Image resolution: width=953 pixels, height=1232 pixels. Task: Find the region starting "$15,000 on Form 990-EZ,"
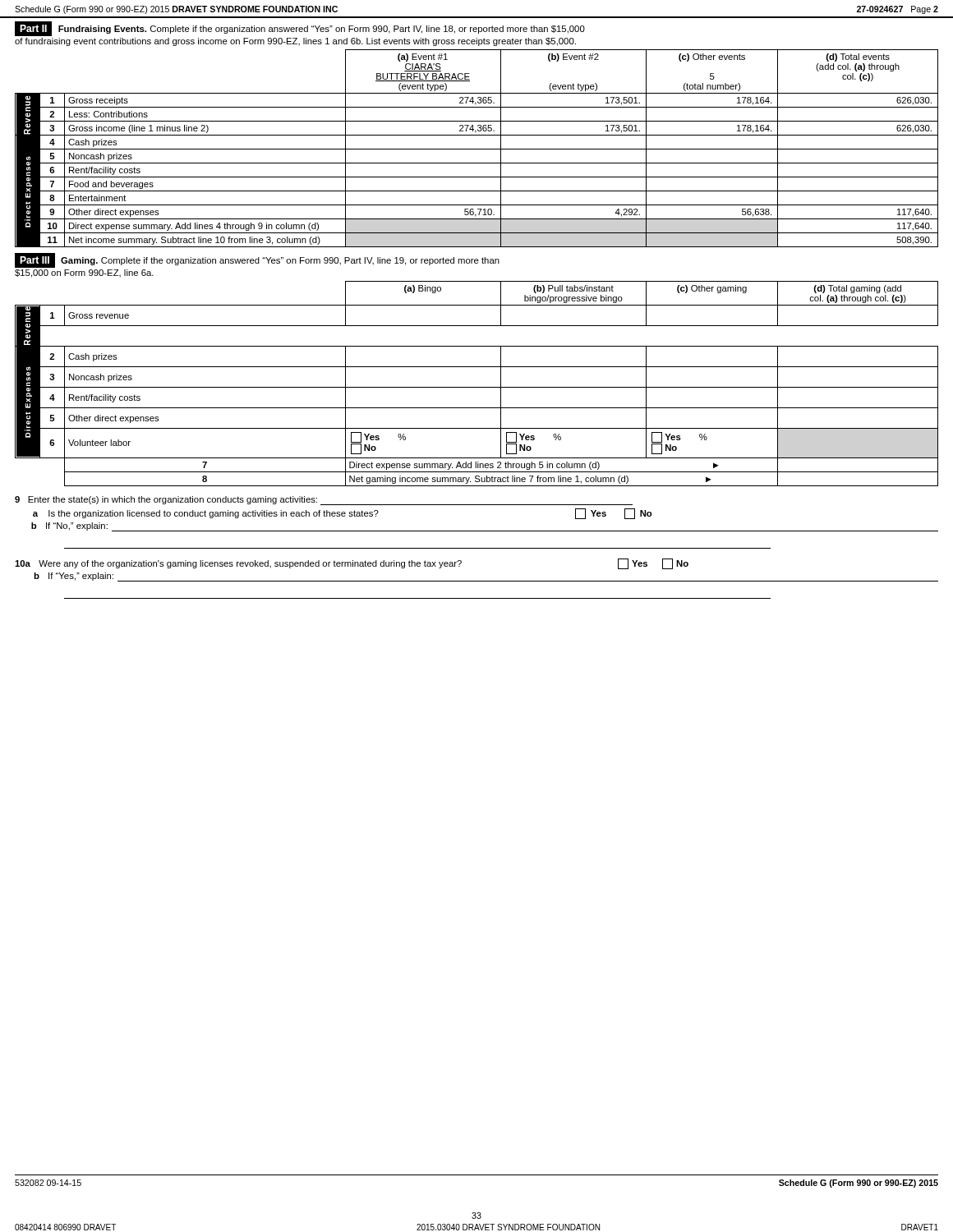[x=84, y=273]
